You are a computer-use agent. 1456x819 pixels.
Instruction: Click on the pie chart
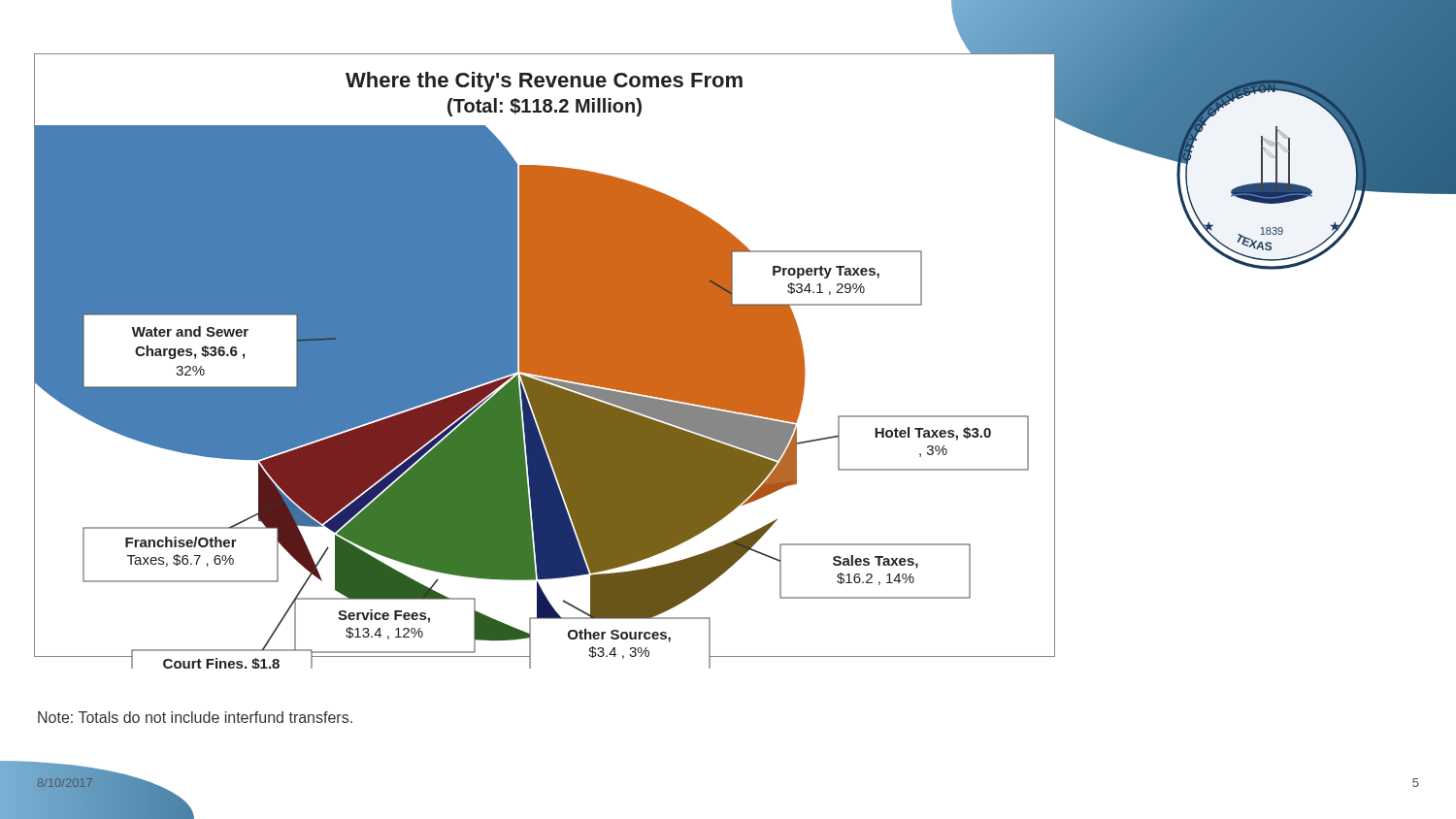(x=545, y=355)
